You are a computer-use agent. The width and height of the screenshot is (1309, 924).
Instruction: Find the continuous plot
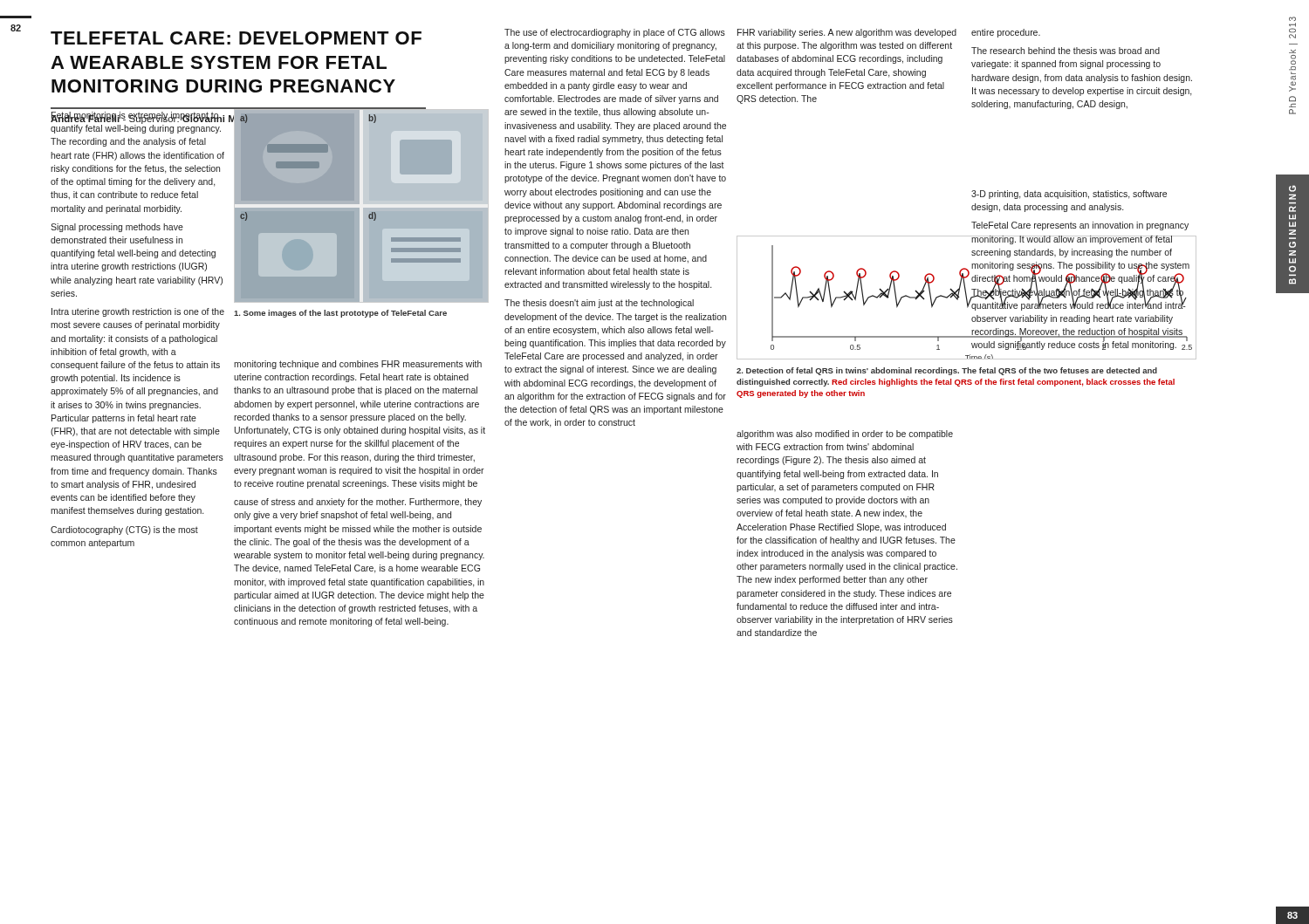[x=966, y=317]
